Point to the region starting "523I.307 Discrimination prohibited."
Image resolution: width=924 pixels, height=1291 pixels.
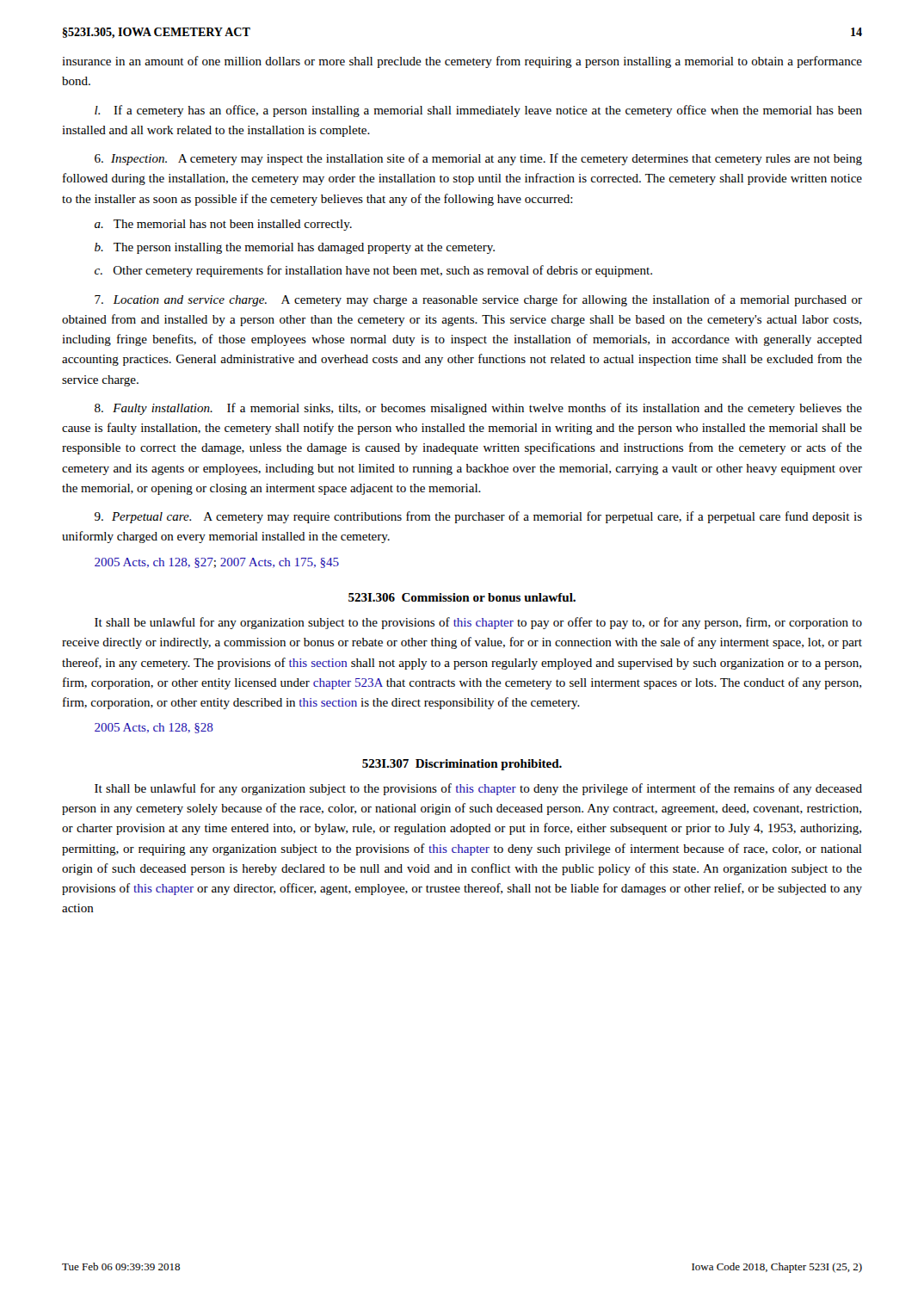click(x=462, y=764)
